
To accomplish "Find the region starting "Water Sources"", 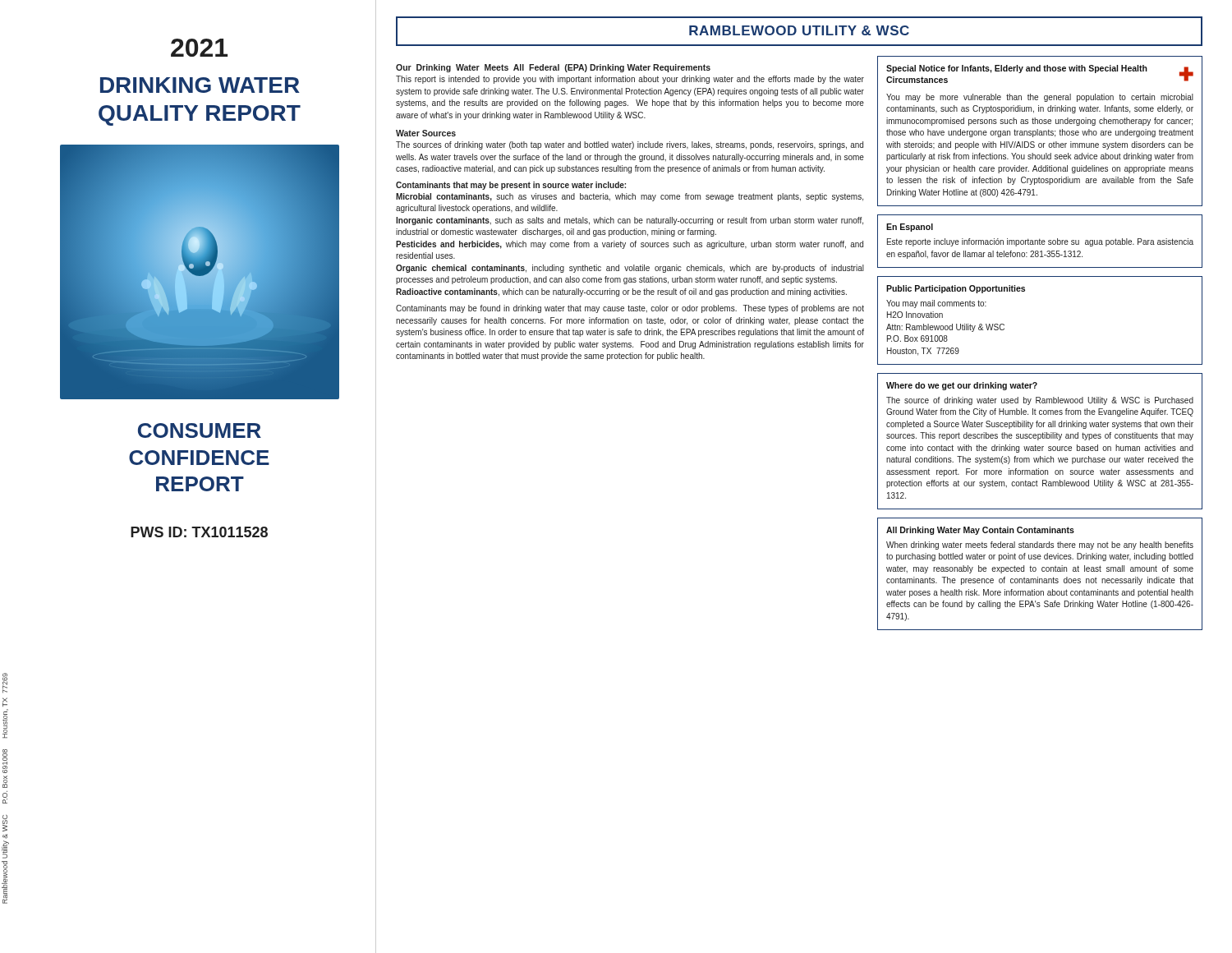I will point(426,133).
